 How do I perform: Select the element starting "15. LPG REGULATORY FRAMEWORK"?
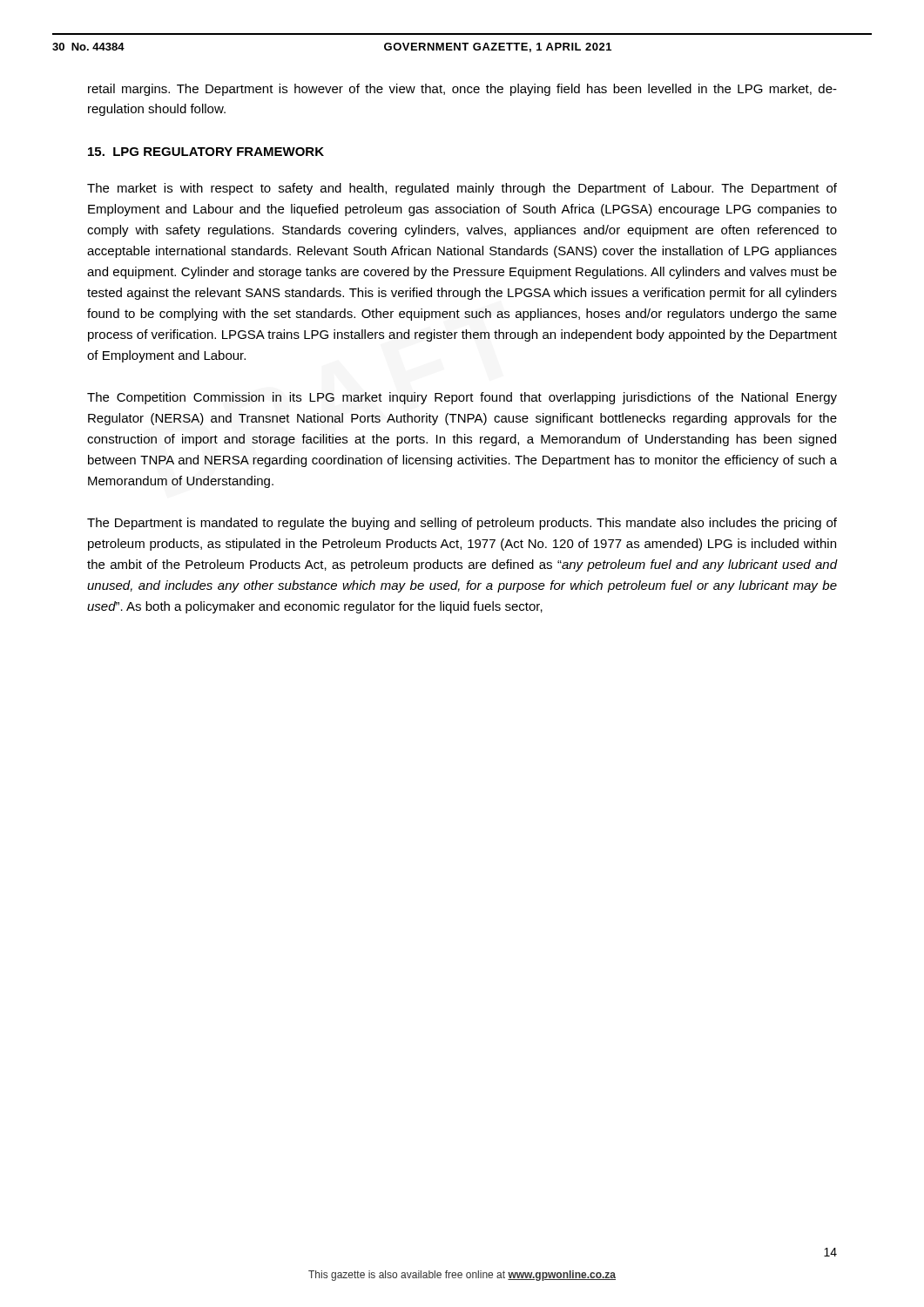pos(206,151)
